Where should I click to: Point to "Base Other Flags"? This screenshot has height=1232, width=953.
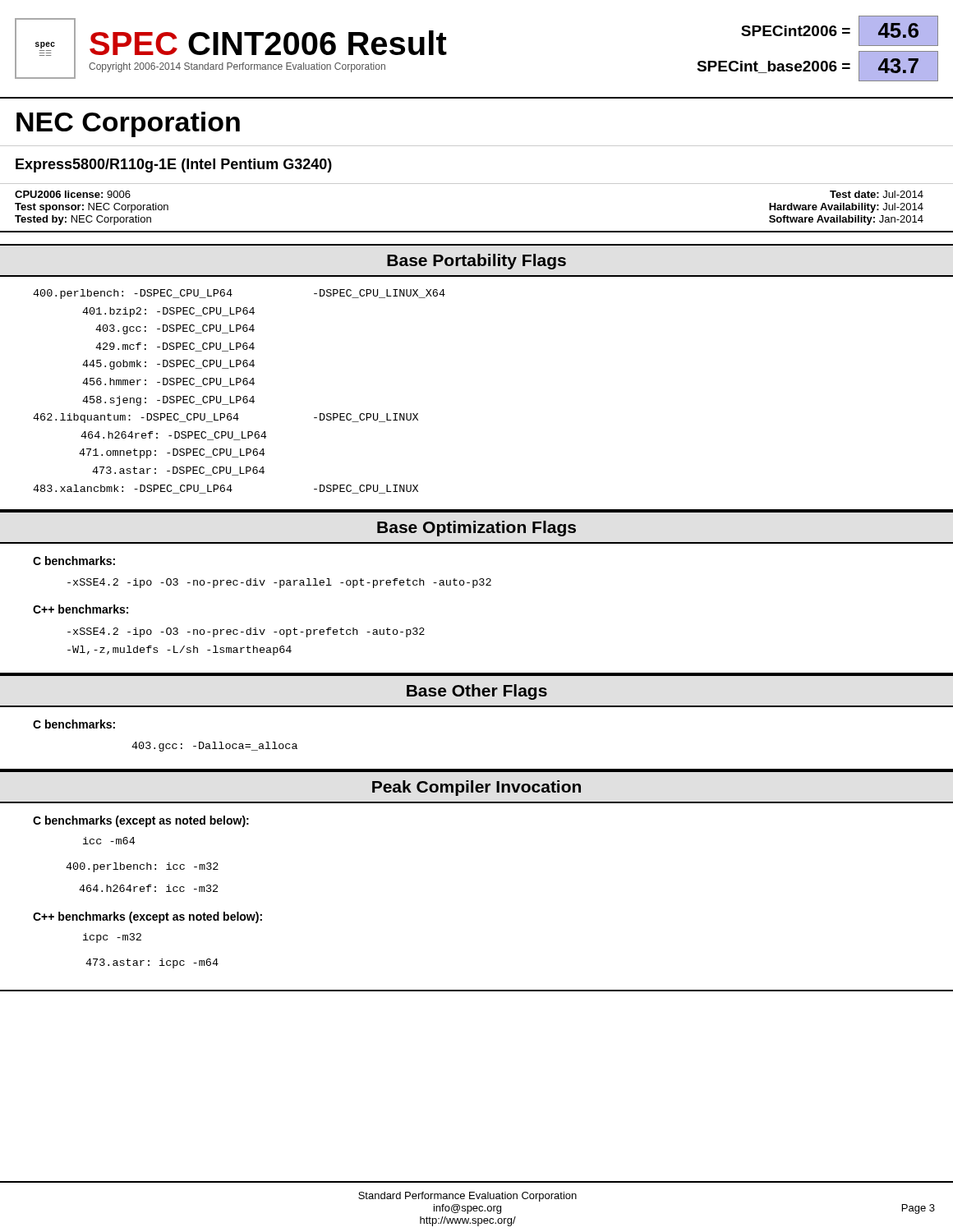[476, 690]
